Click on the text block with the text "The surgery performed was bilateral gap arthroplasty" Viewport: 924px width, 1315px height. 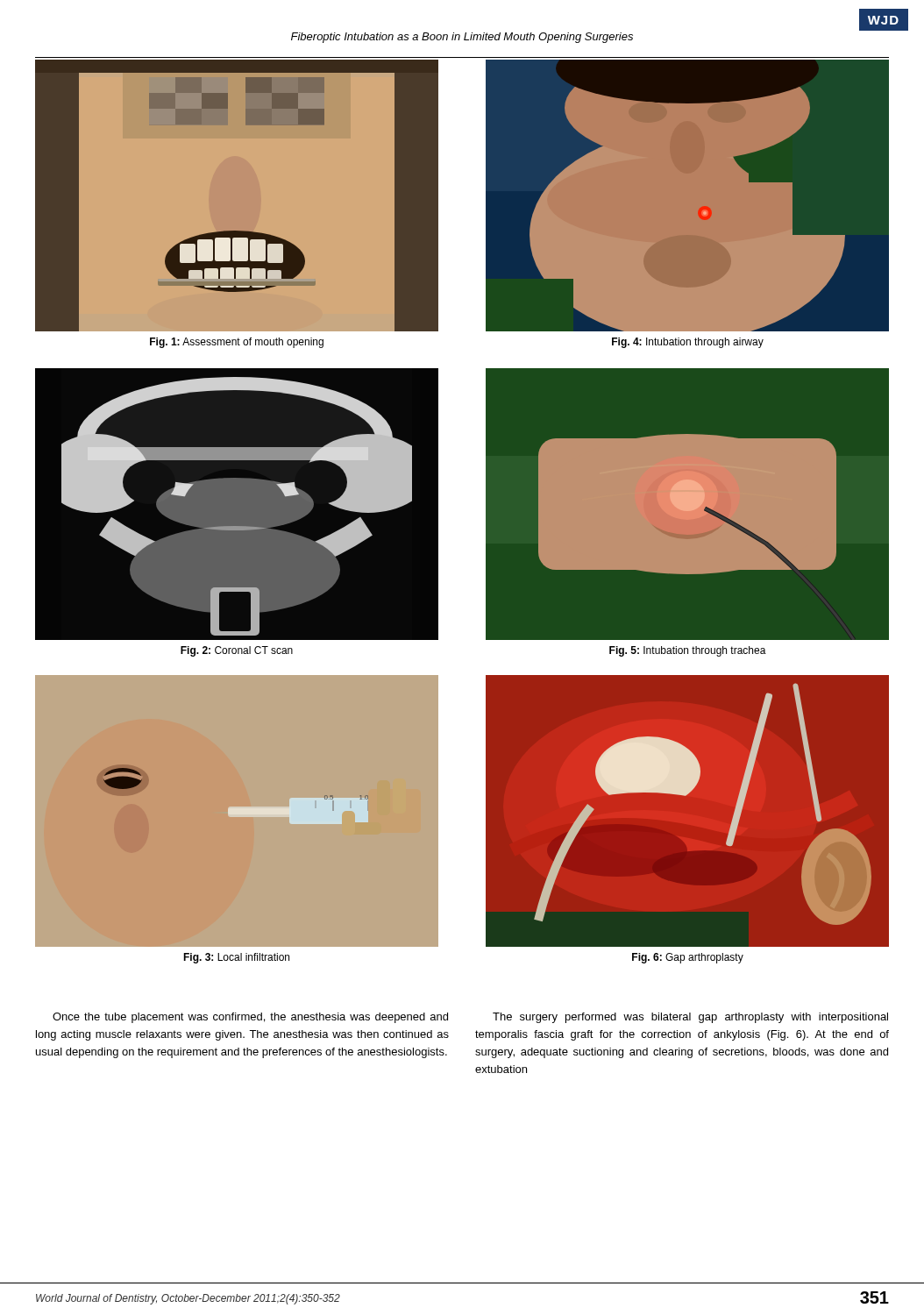pyautogui.click(x=682, y=1044)
